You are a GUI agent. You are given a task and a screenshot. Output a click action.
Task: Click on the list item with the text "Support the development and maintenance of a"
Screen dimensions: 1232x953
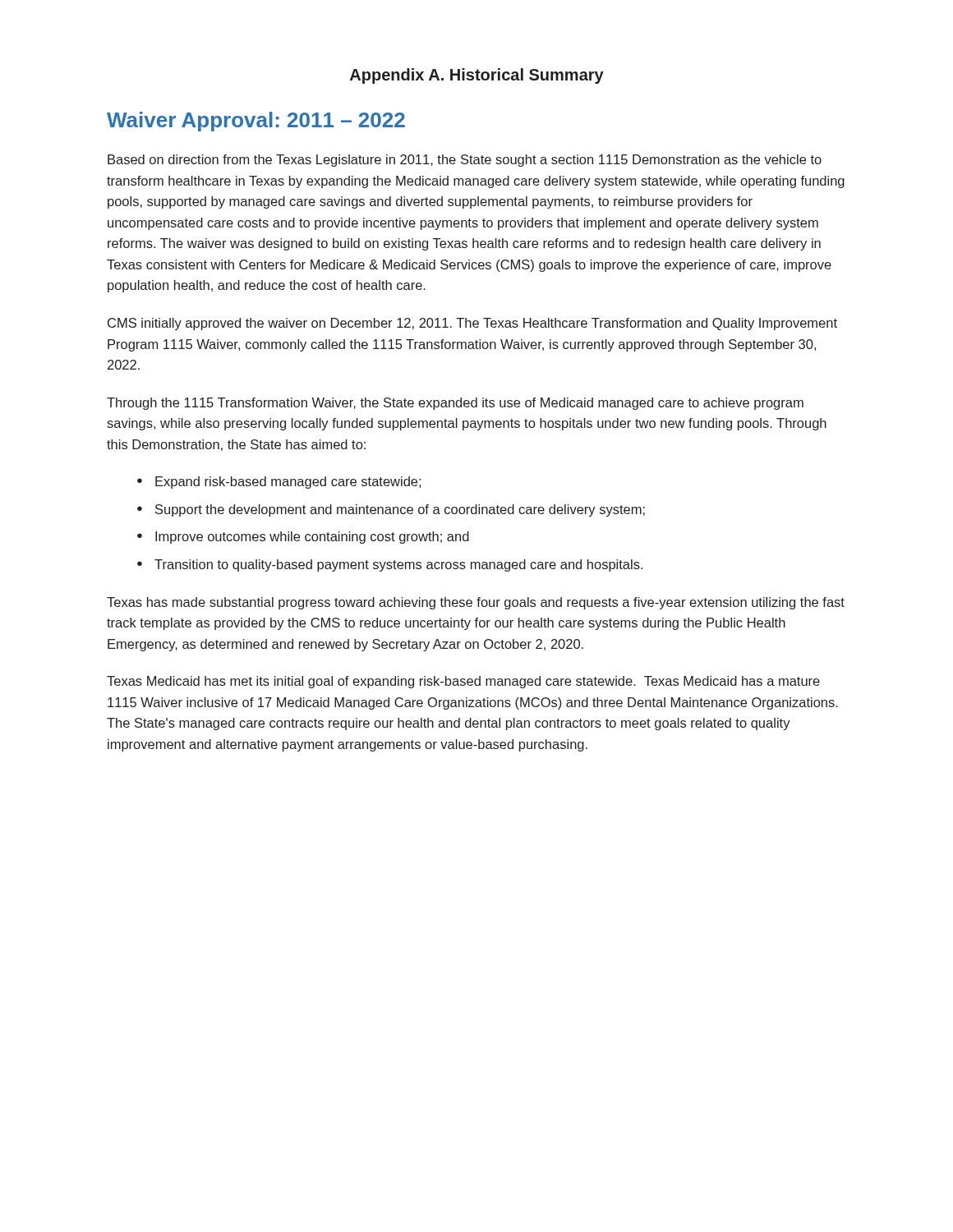(400, 509)
